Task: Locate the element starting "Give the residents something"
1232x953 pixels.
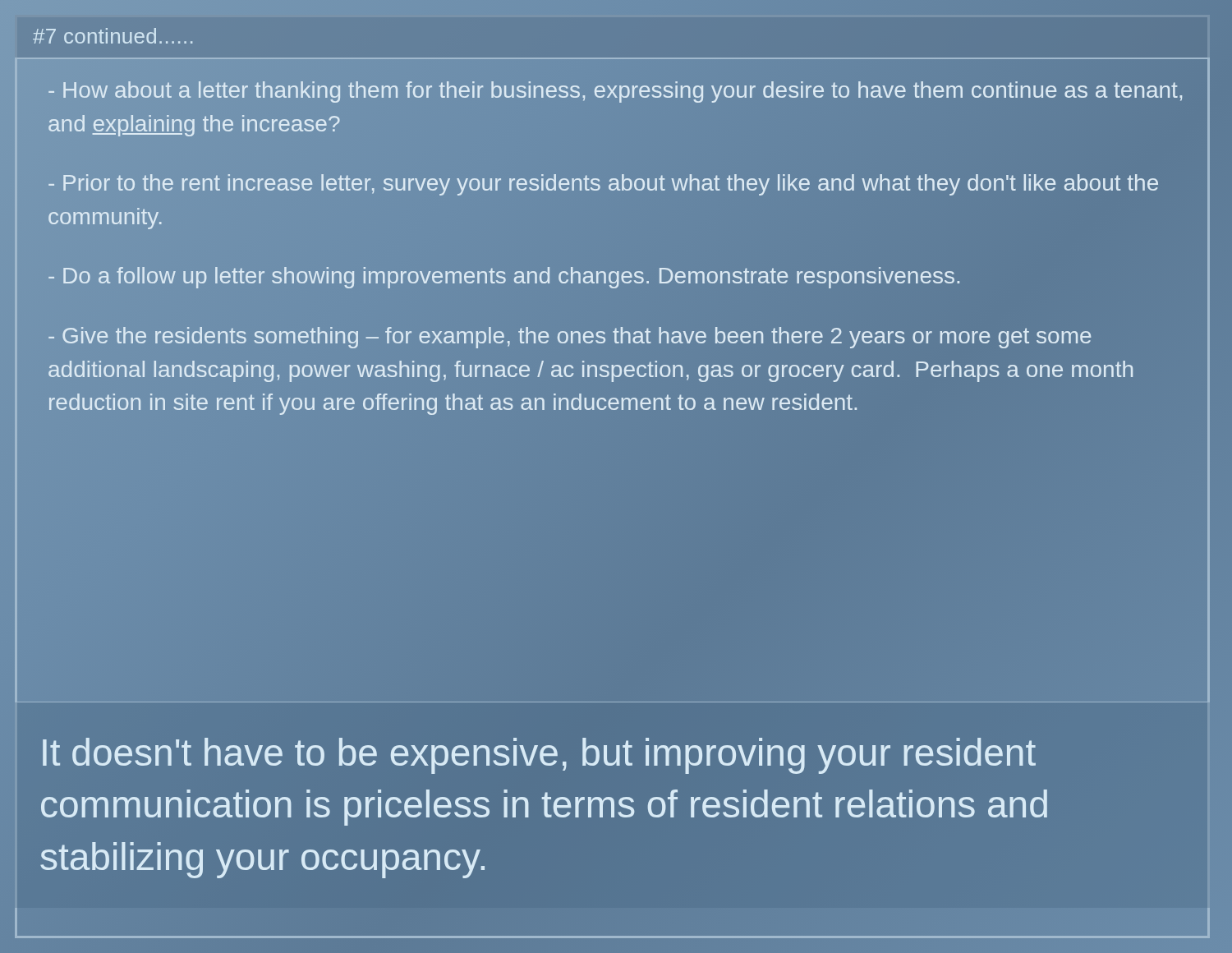Action: coord(591,369)
